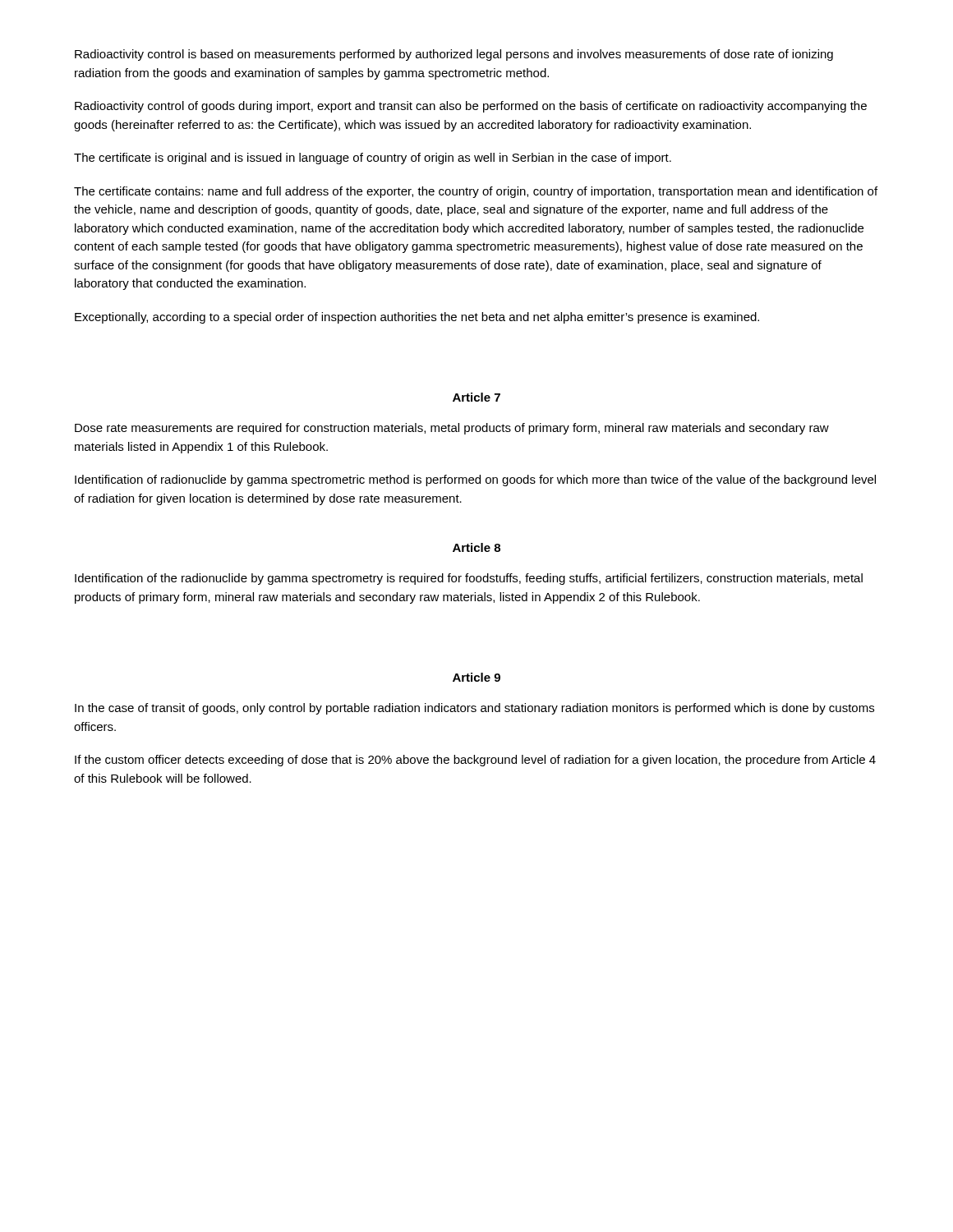Click the passage that begins "Radioactivity control is"

pyautogui.click(x=454, y=63)
